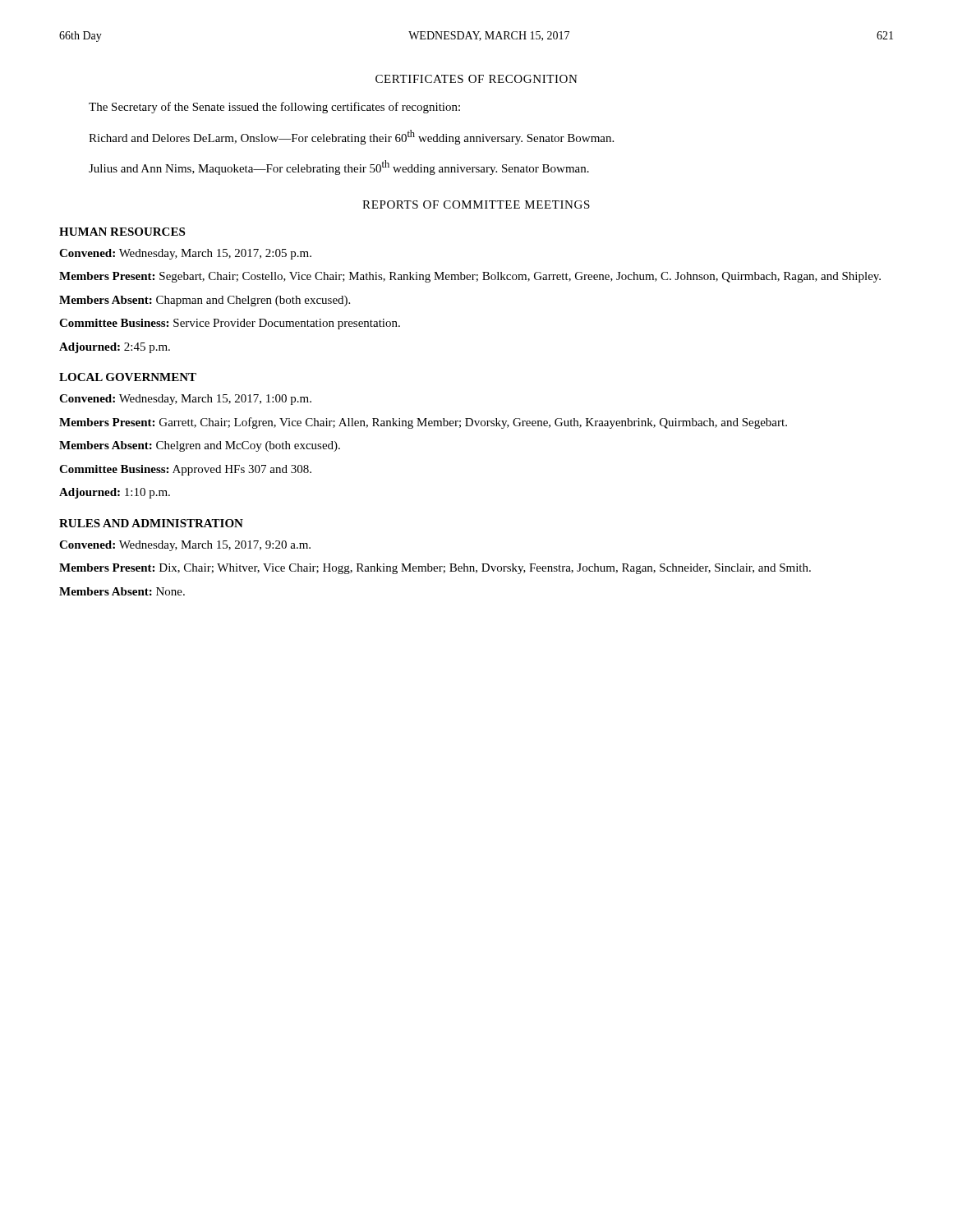Screen dimensions: 1232x953
Task: Navigate to the passage starting "Members Present: Garrett, Chair;"
Action: coord(423,422)
